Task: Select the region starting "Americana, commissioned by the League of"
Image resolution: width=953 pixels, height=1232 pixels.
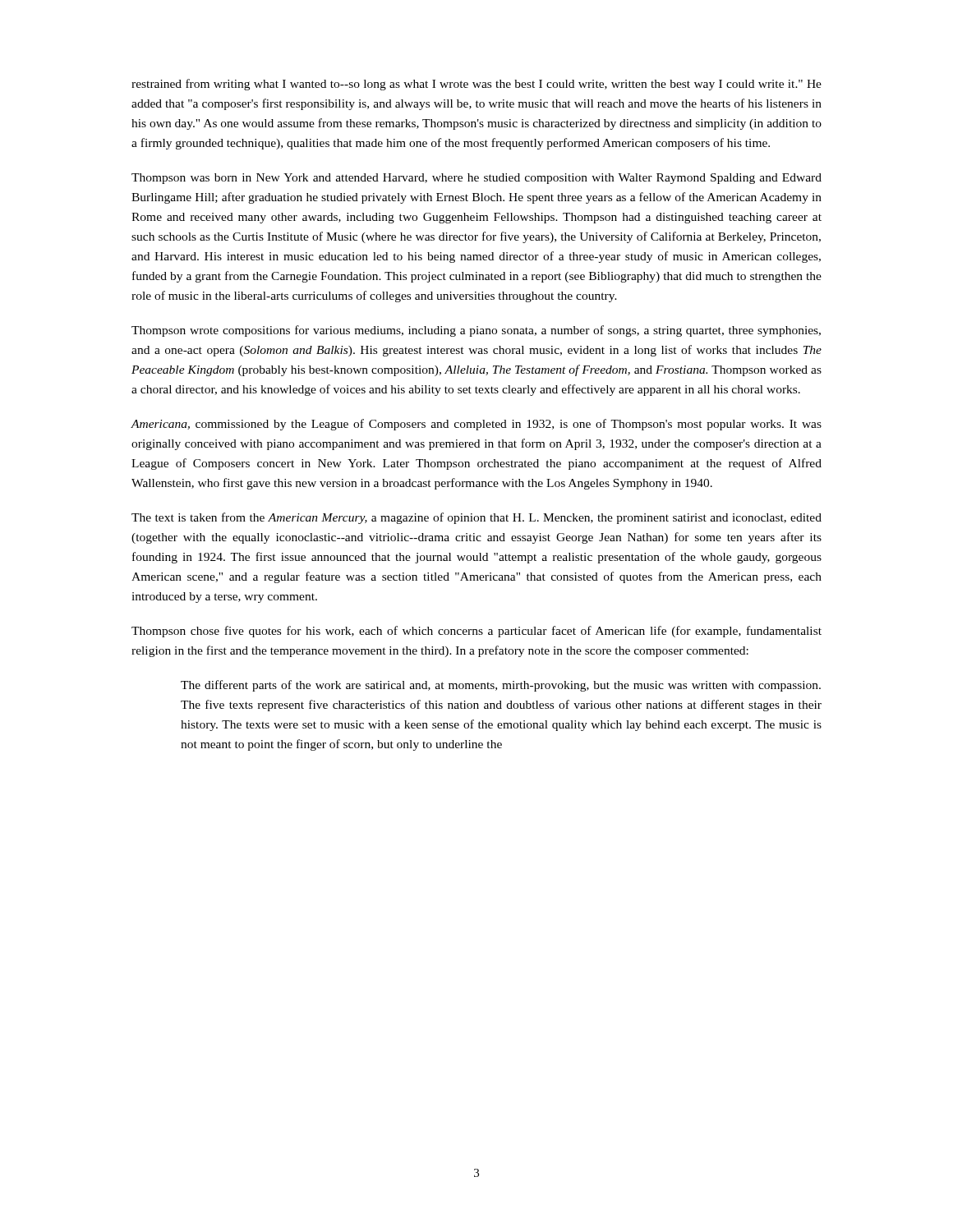Action: [x=476, y=453]
